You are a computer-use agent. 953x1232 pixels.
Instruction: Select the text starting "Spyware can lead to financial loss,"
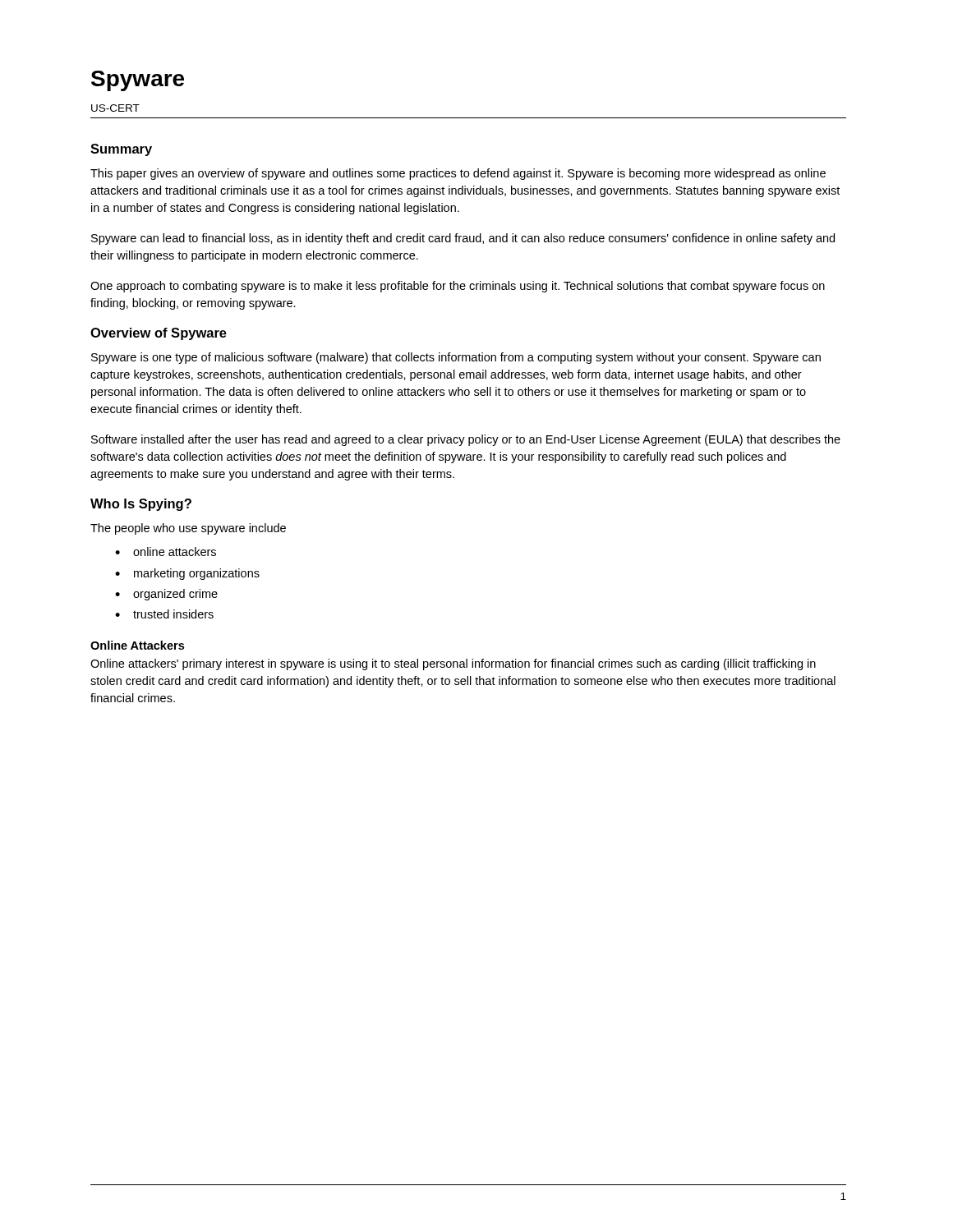[x=468, y=247]
